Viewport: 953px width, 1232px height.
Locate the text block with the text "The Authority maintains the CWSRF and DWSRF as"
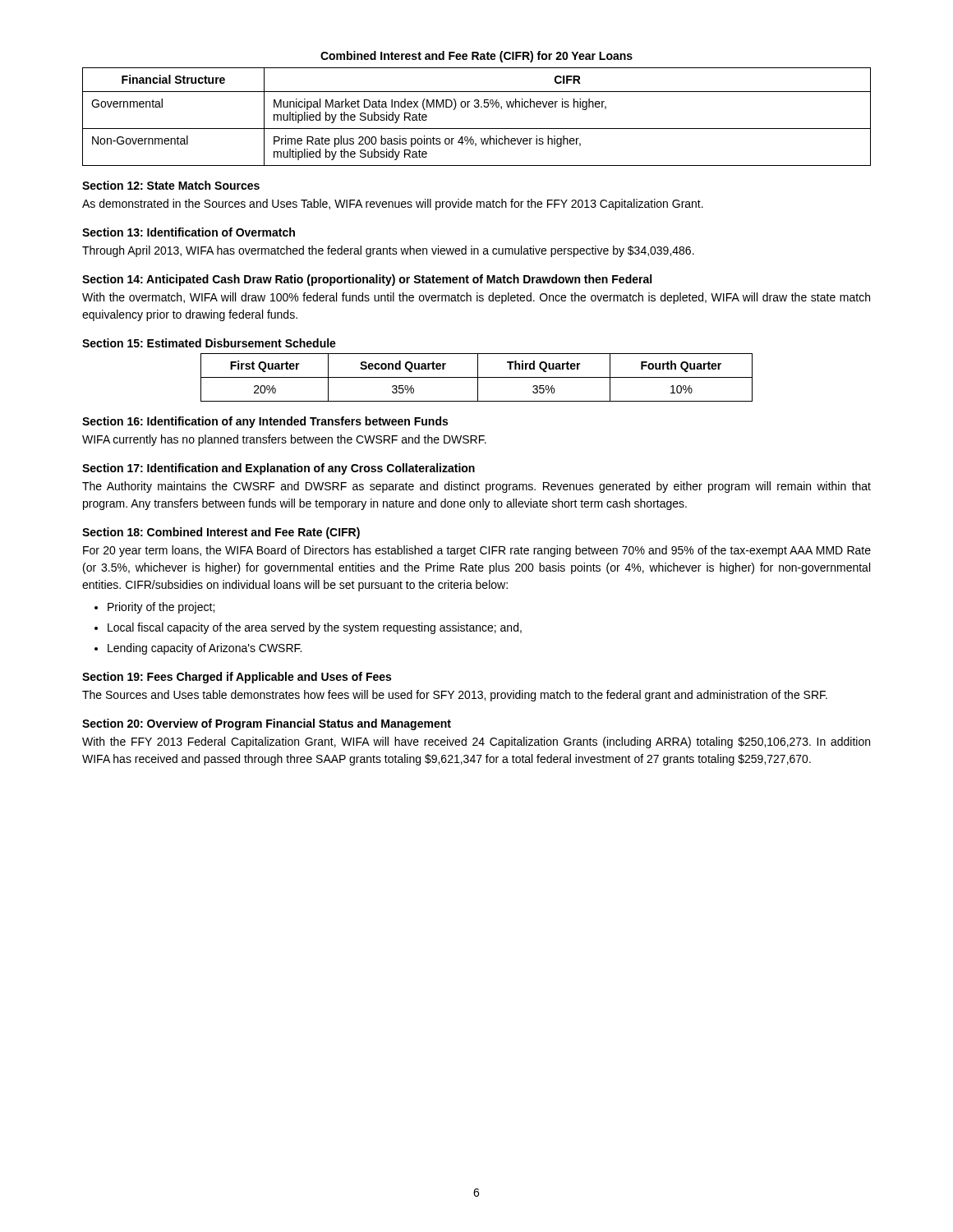click(476, 495)
